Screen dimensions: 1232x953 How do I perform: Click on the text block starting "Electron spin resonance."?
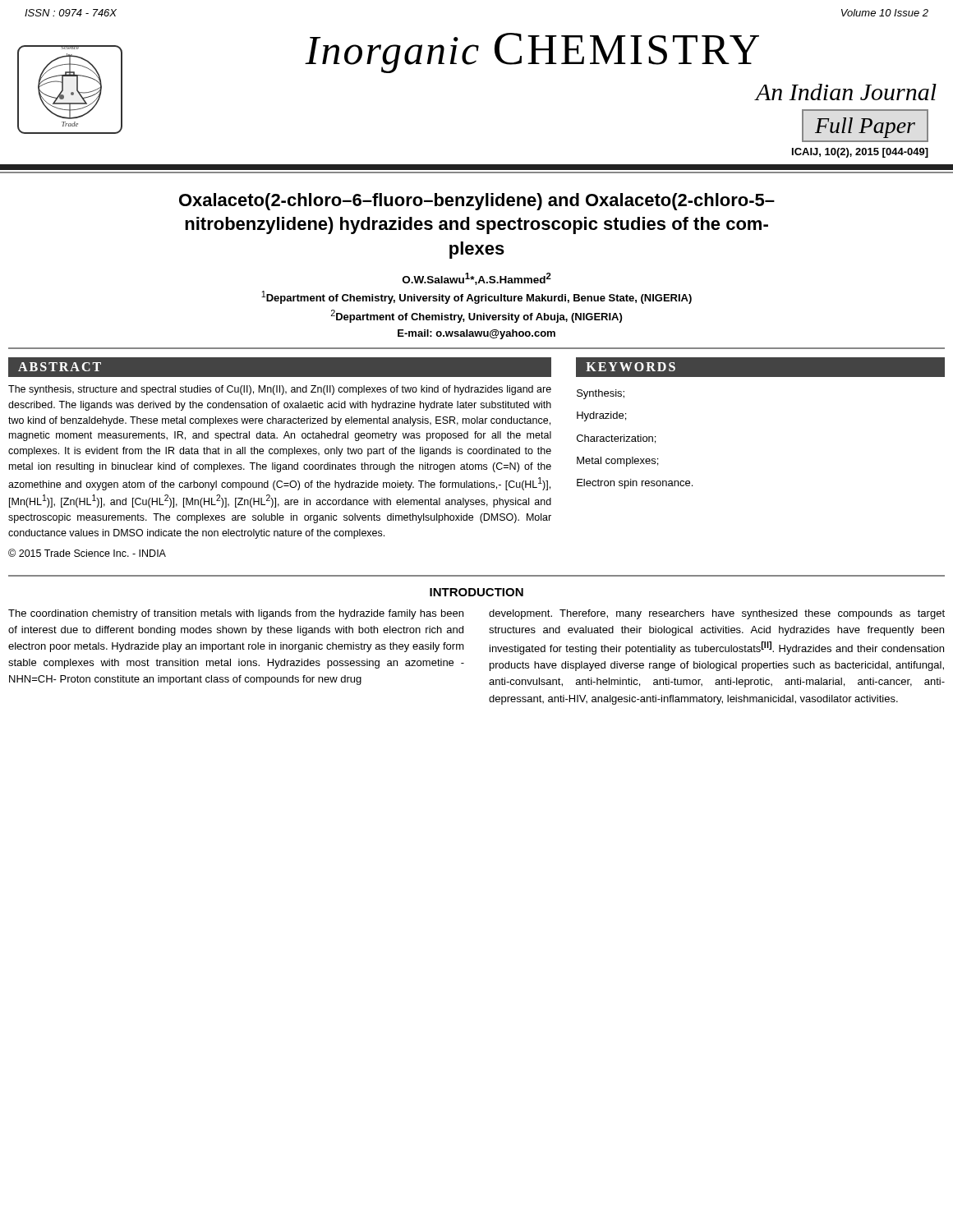point(635,483)
